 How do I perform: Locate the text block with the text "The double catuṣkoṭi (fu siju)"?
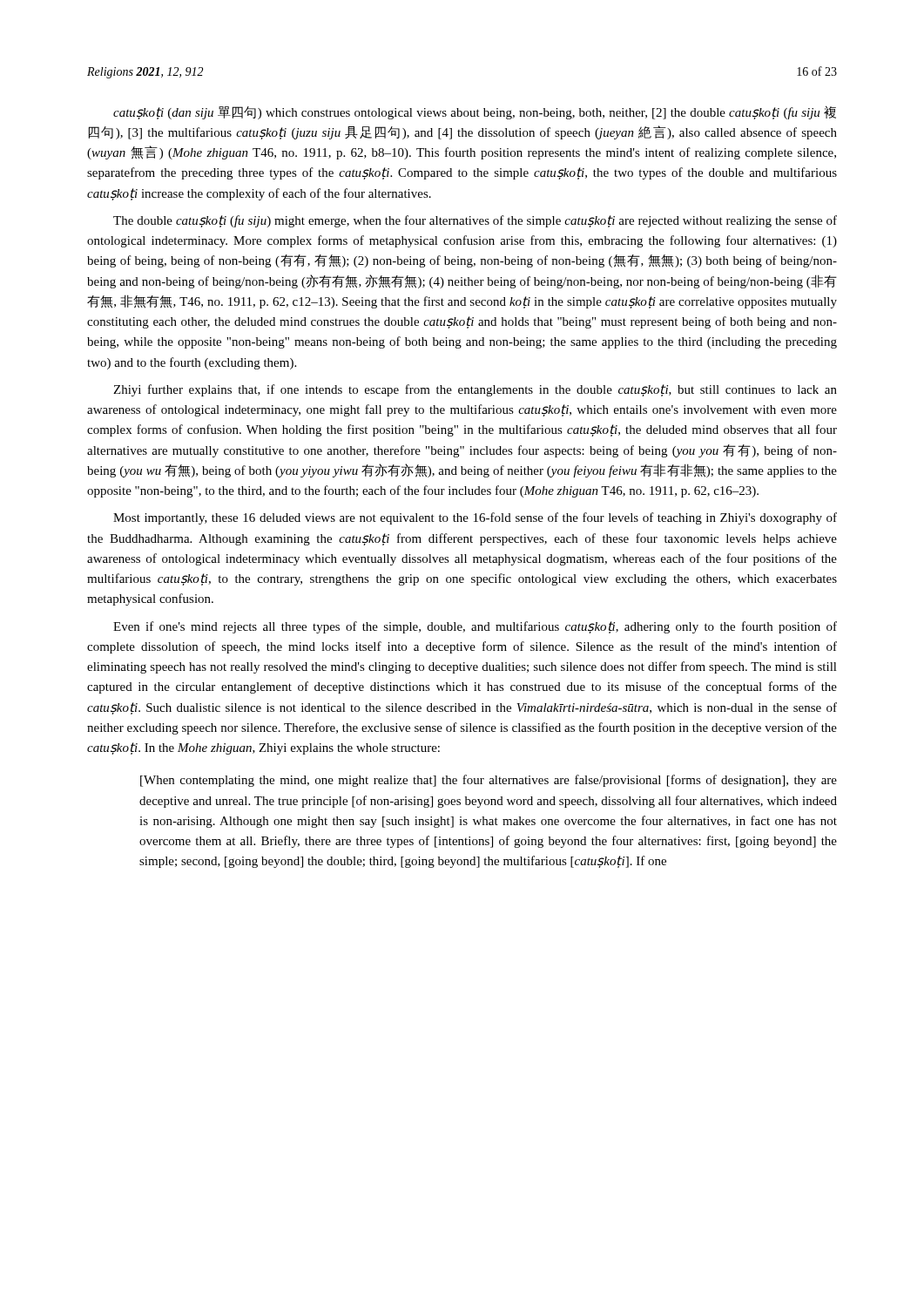[462, 292]
